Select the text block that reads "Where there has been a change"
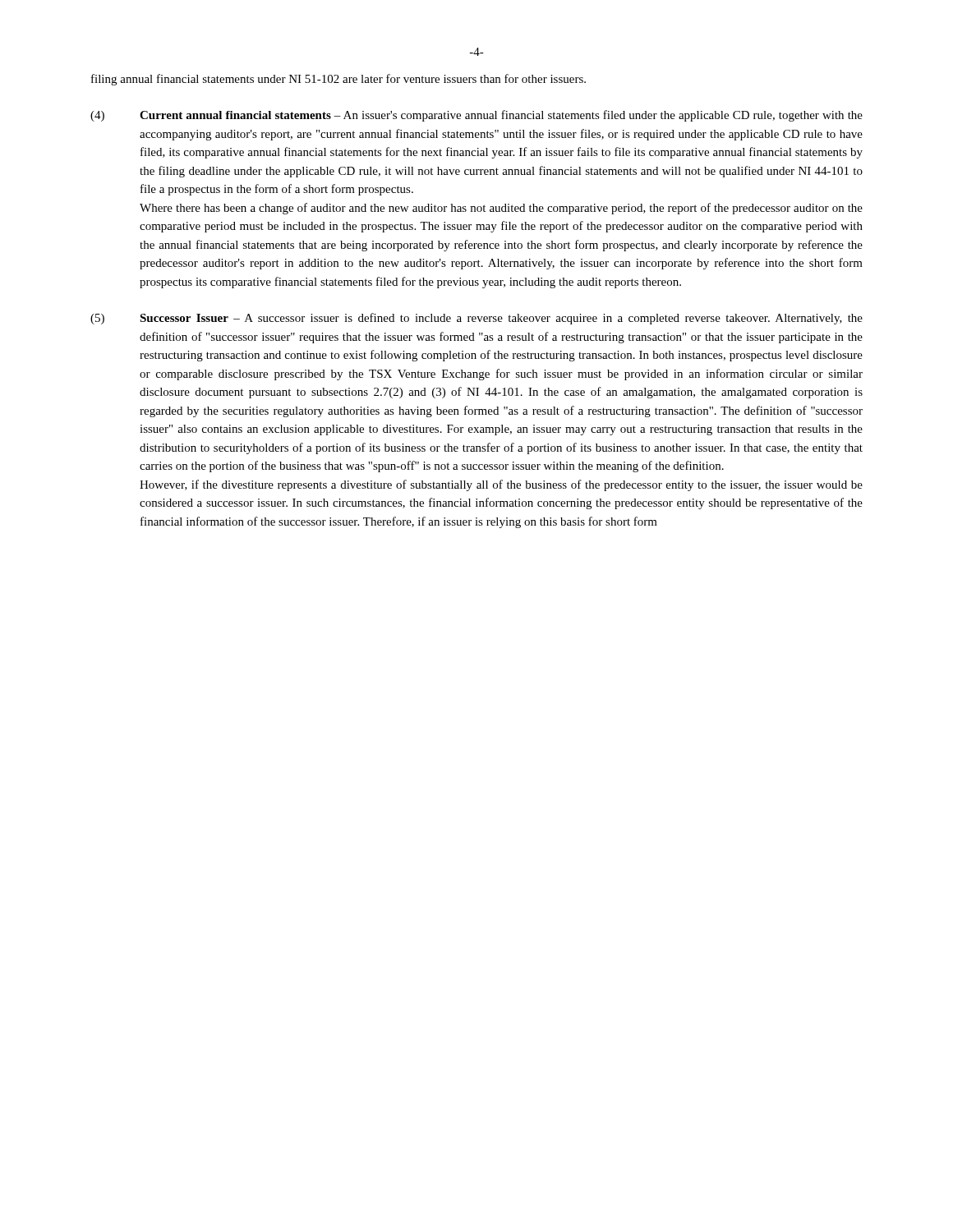 coord(501,244)
